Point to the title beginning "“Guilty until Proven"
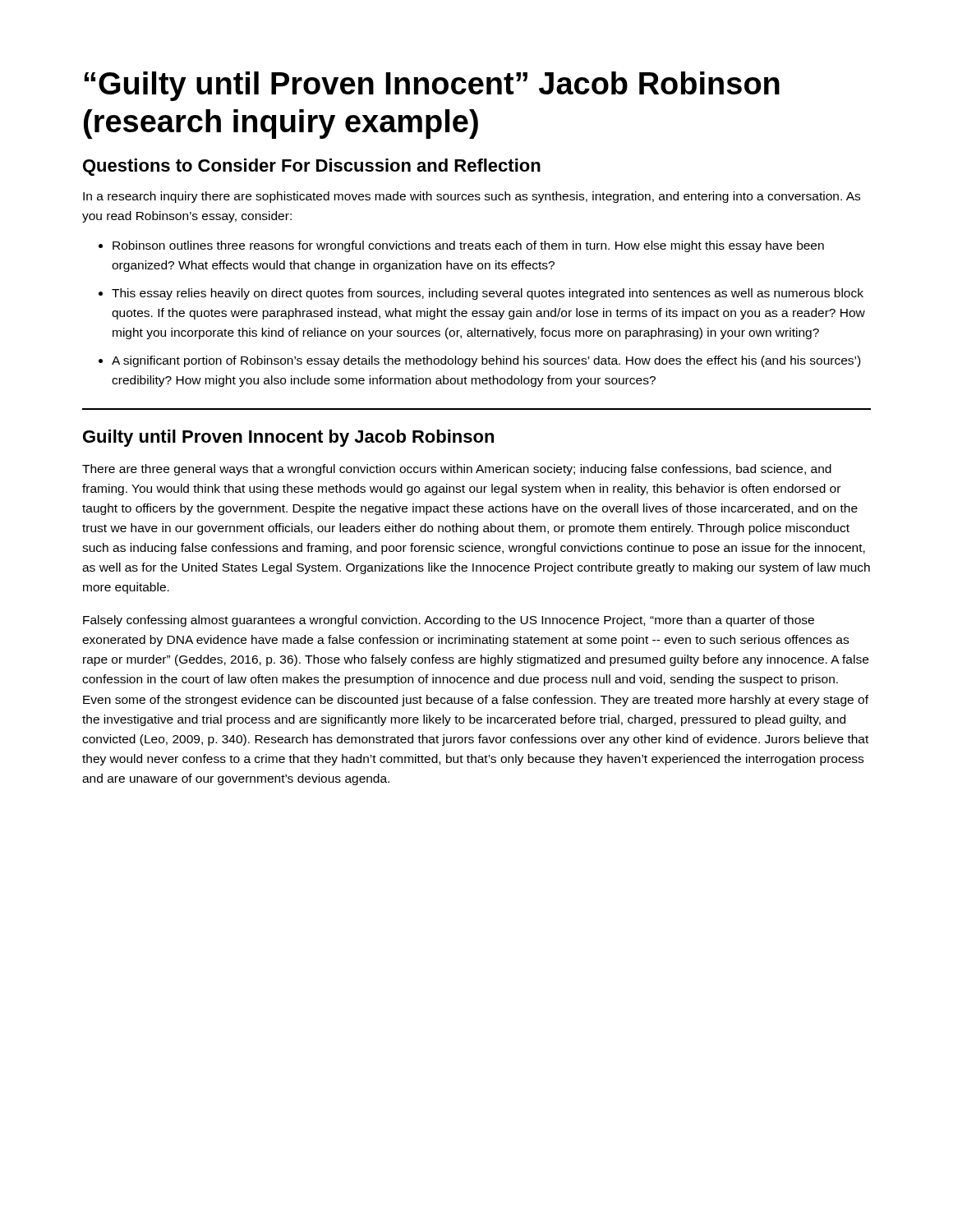Screen dimensions: 1232x953 coord(432,103)
